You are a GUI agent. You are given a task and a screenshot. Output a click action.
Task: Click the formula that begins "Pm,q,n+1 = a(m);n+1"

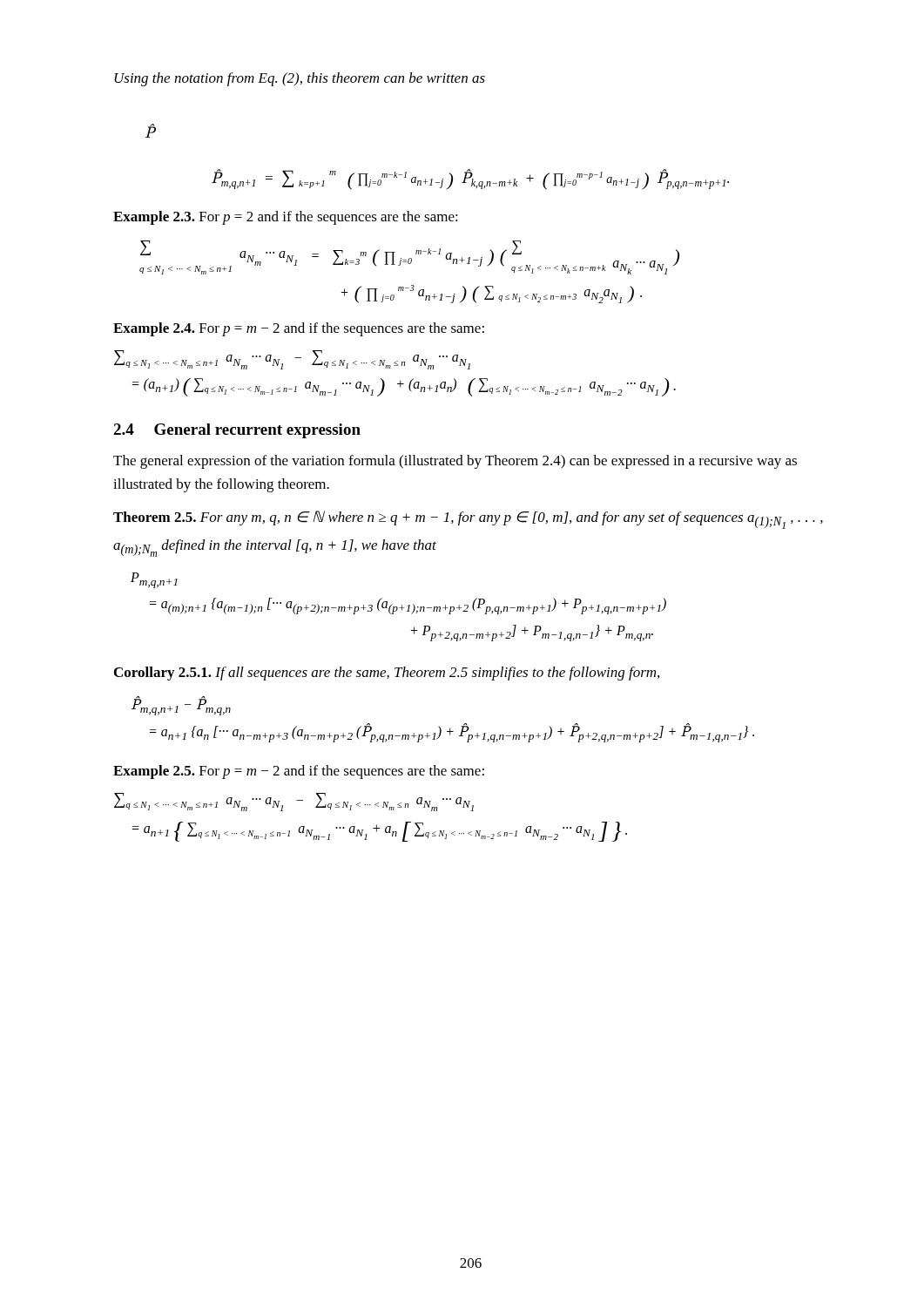pyautogui.click(x=479, y=608)
